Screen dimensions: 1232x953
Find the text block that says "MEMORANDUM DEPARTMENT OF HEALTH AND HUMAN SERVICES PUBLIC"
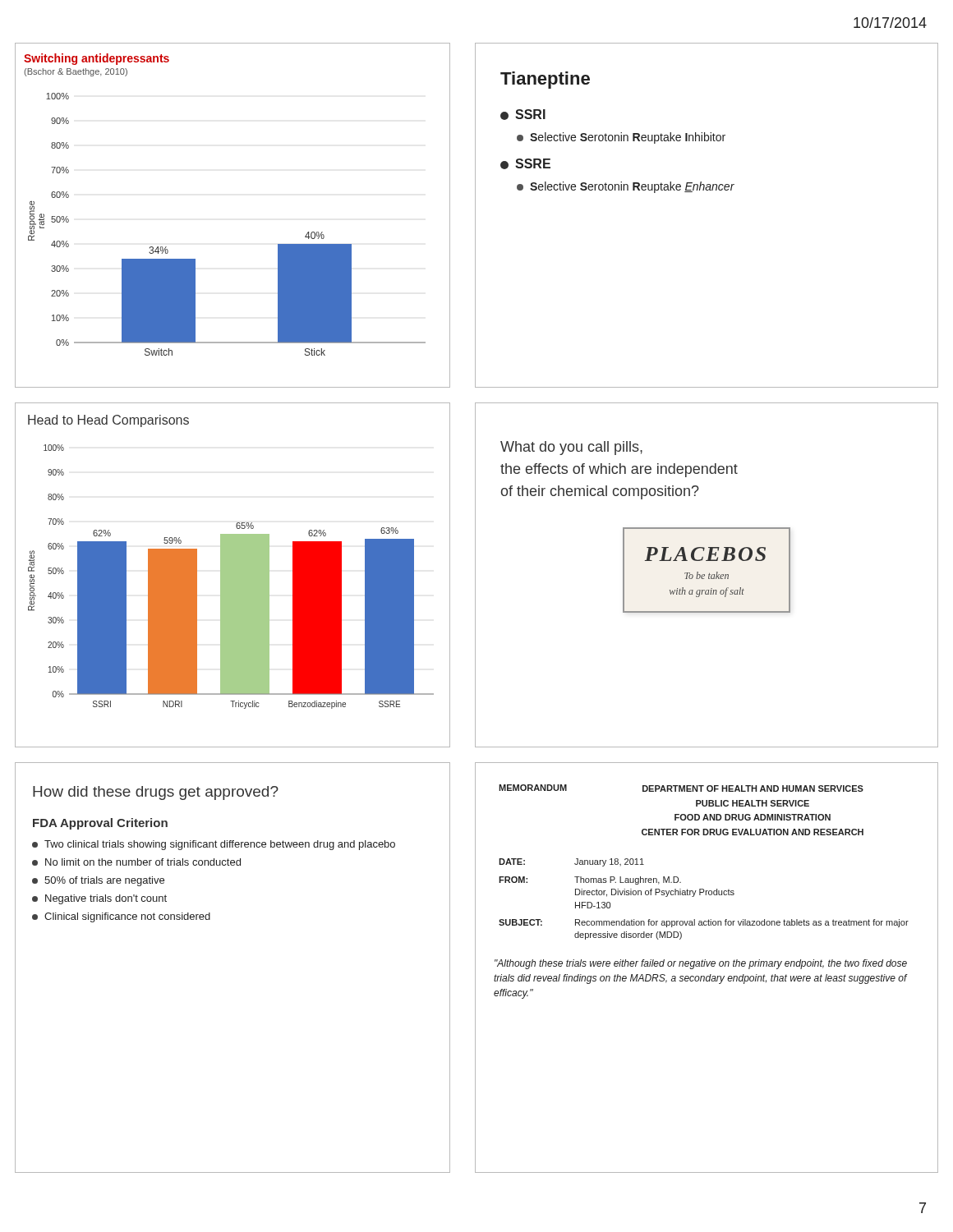(x=707, y=890)
